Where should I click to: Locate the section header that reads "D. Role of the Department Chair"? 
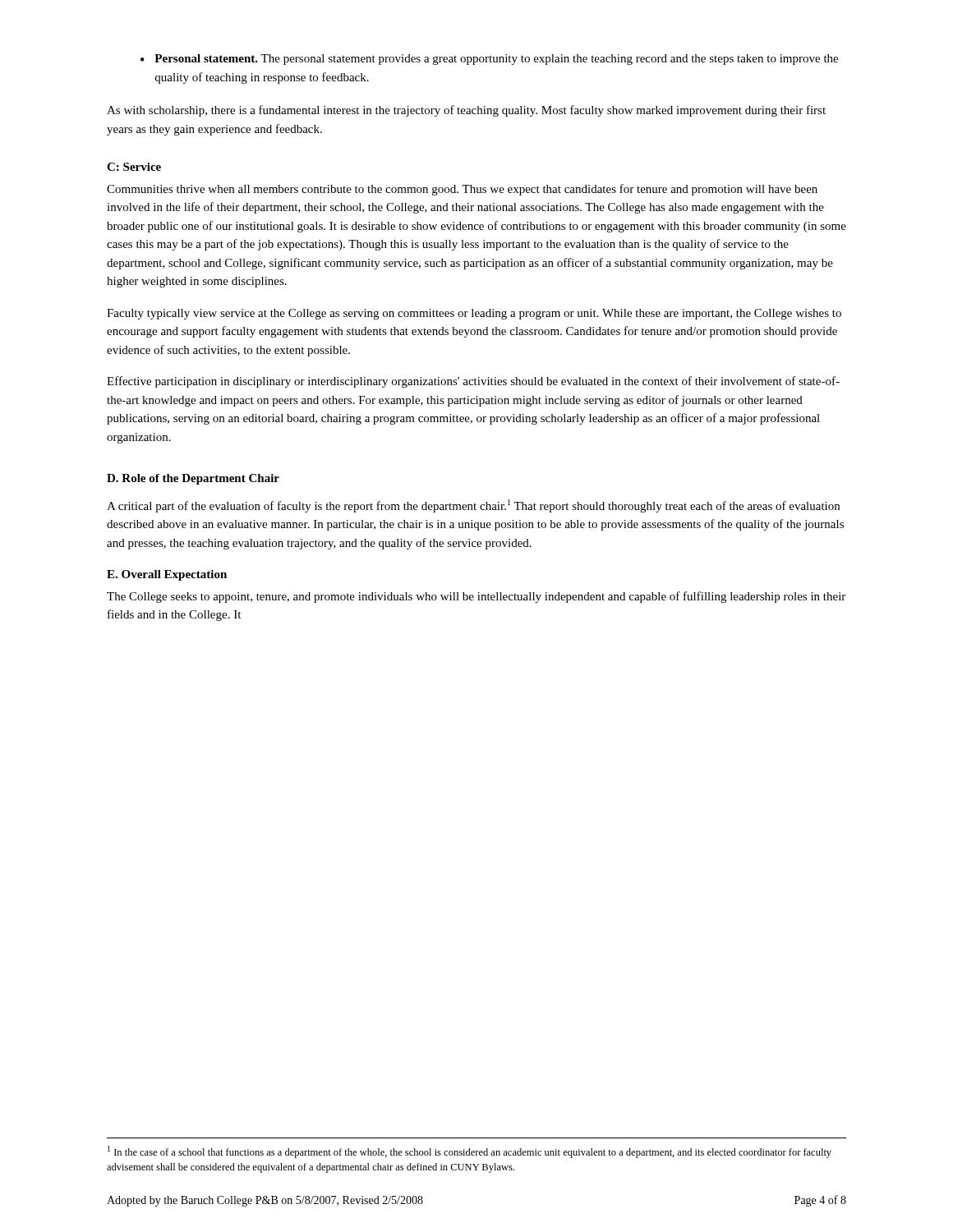click(193, 478)
